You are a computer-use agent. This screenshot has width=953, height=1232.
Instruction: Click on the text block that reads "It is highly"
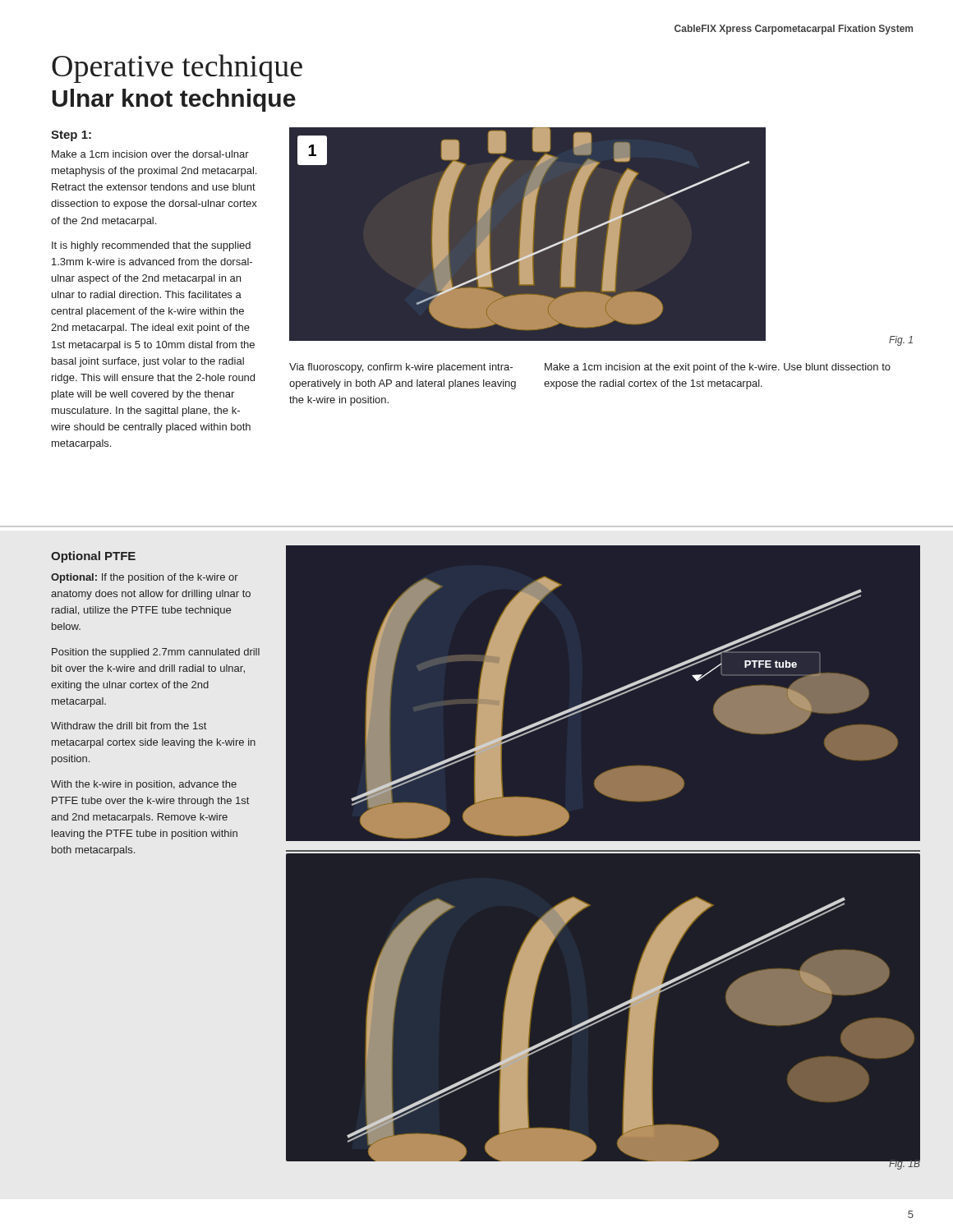[x=153, y=344]
